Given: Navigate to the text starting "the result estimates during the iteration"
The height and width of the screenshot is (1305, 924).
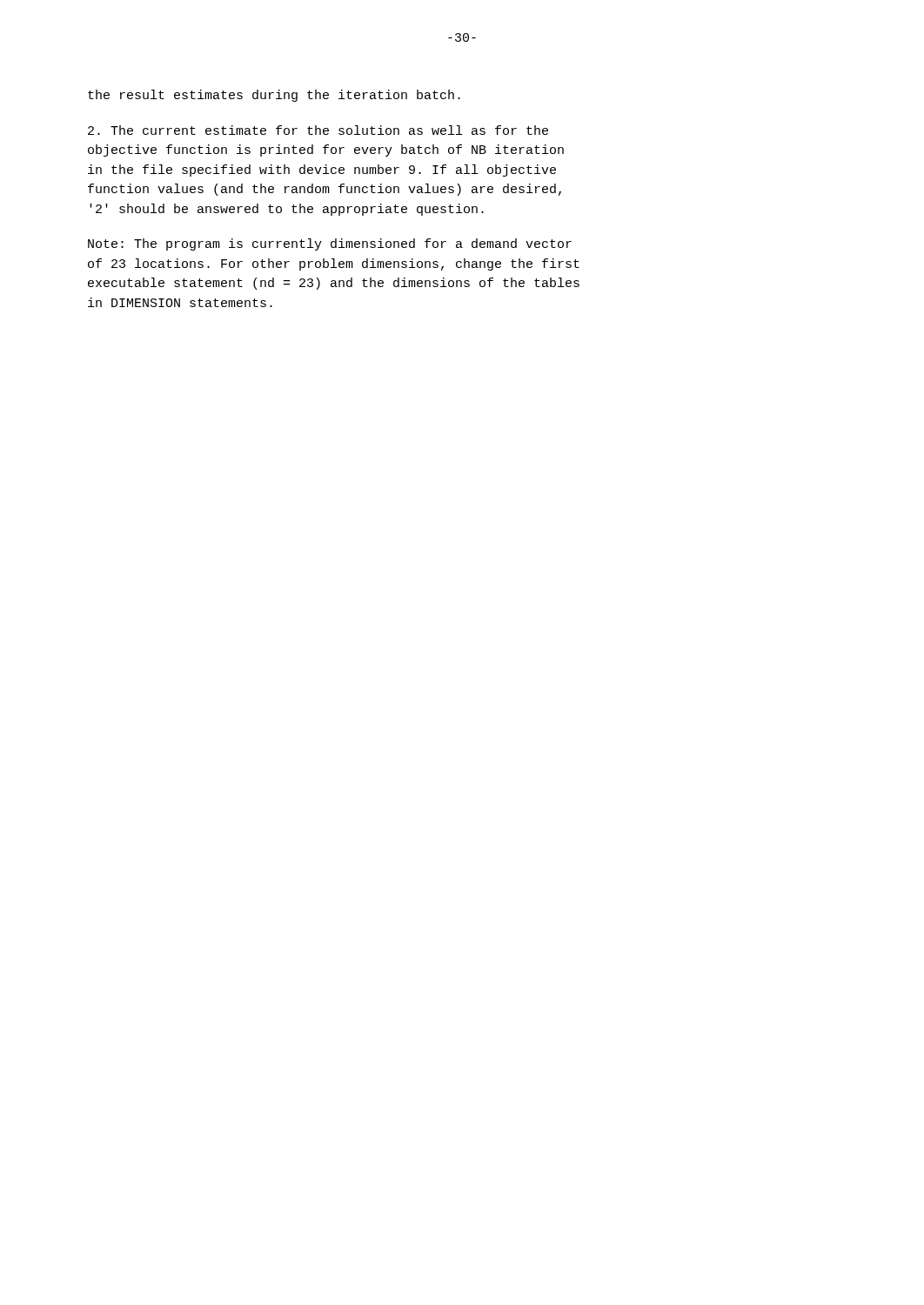Looking at the screenshot, I should point(275,96).
